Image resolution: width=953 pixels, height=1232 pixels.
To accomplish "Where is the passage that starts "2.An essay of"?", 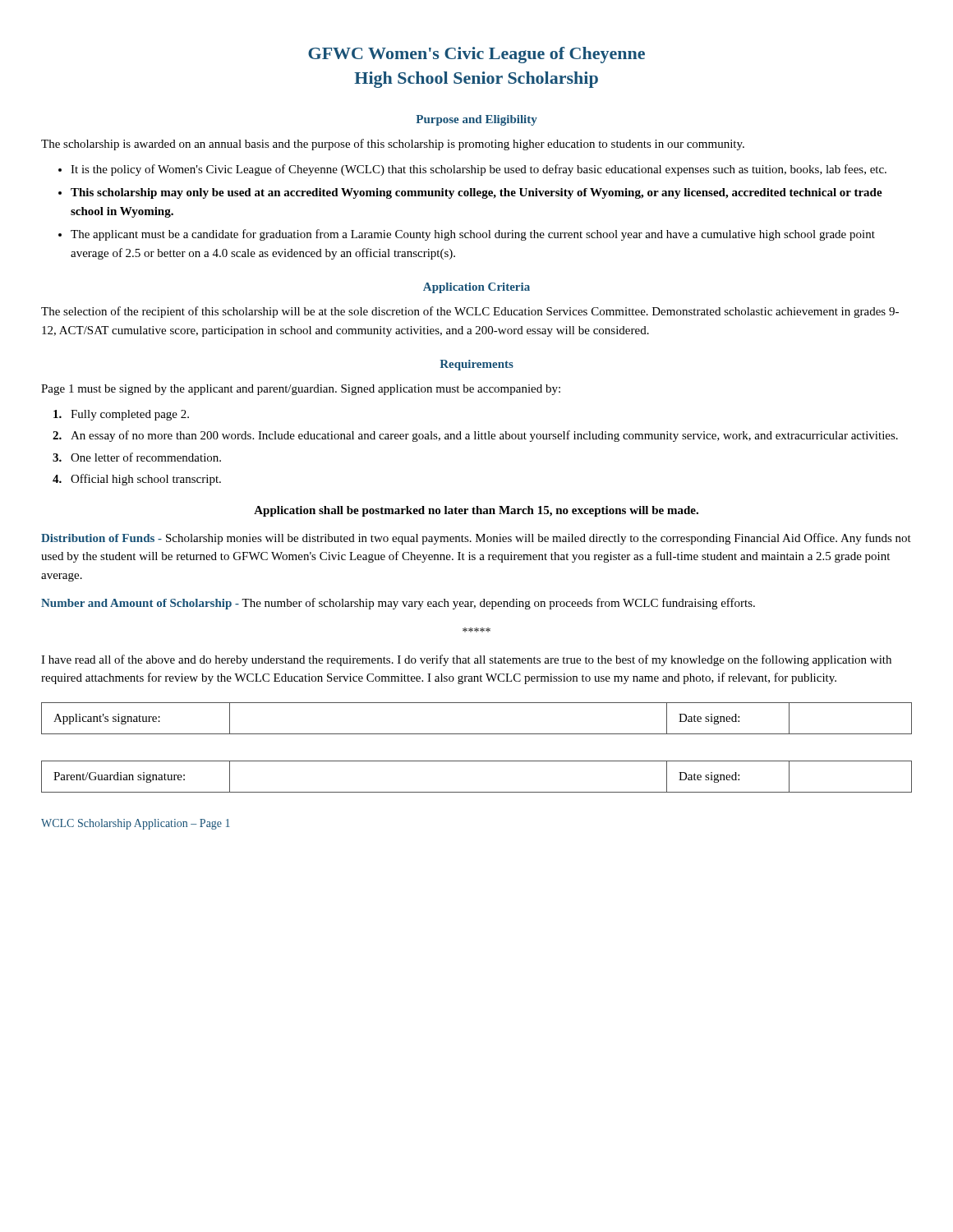I will point(476,436).
